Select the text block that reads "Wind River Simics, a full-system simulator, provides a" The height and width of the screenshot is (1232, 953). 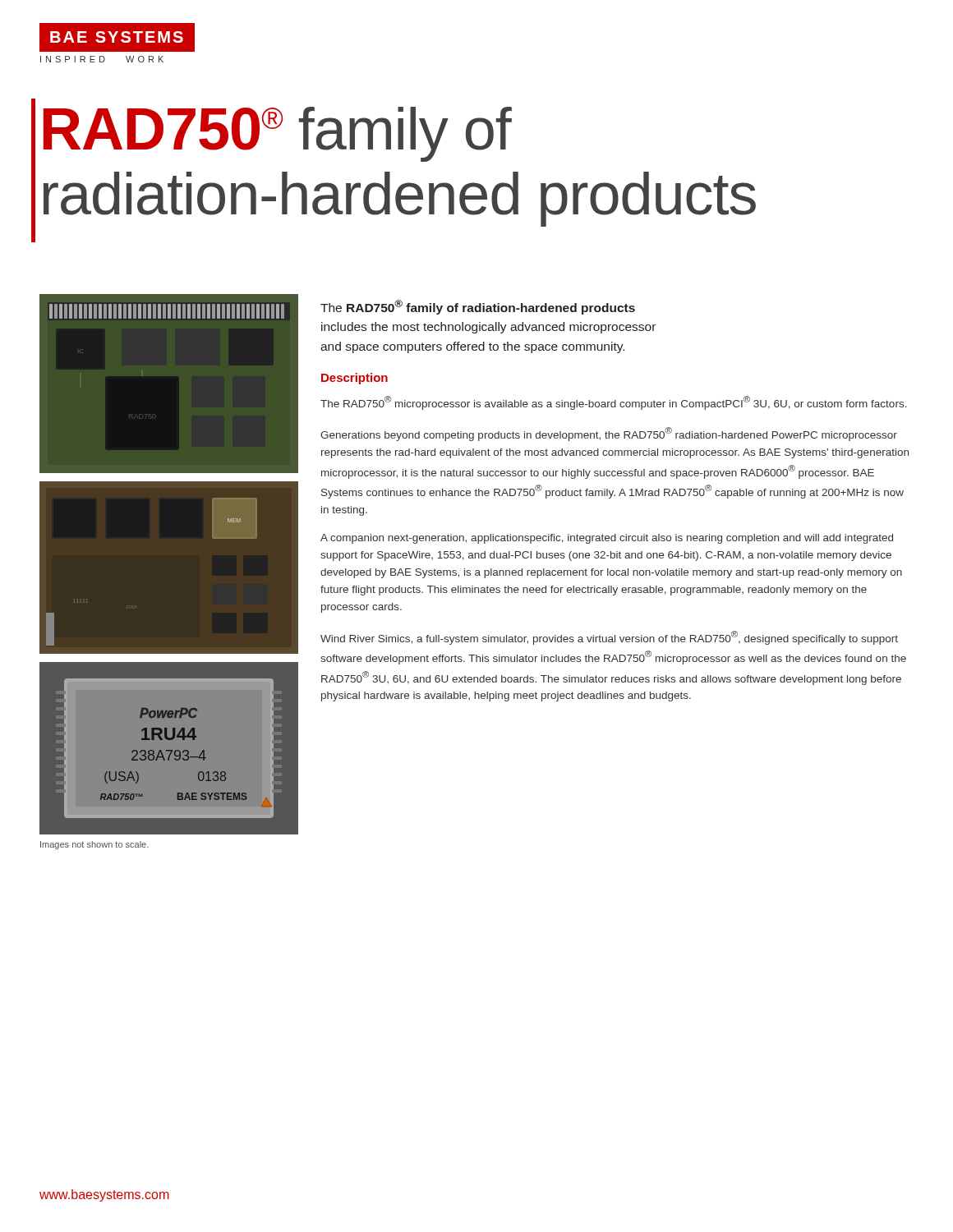613,665
